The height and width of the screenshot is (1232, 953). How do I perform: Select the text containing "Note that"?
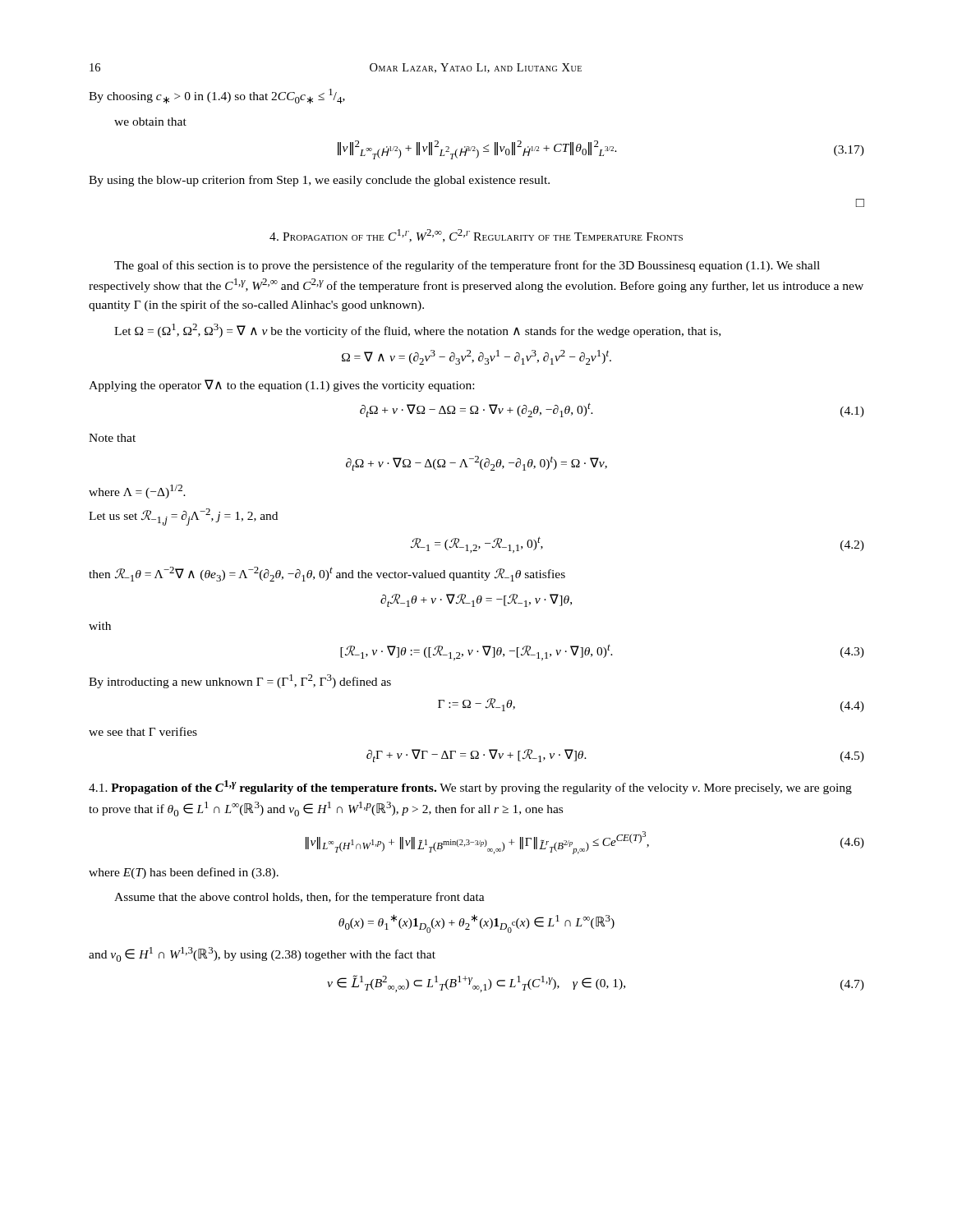pos(112,438)
